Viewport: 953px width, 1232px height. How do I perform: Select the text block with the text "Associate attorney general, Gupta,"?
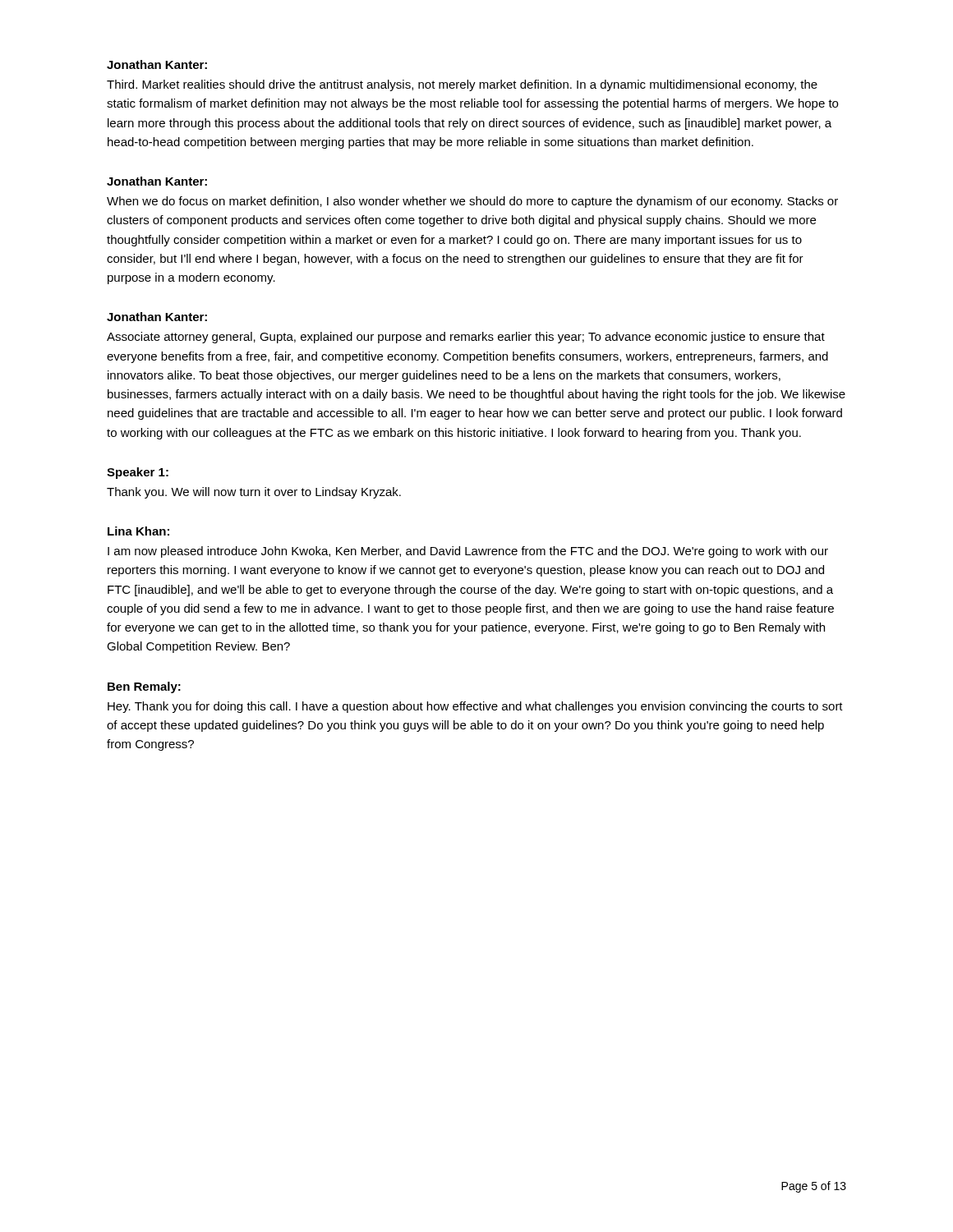click(476, 384)
